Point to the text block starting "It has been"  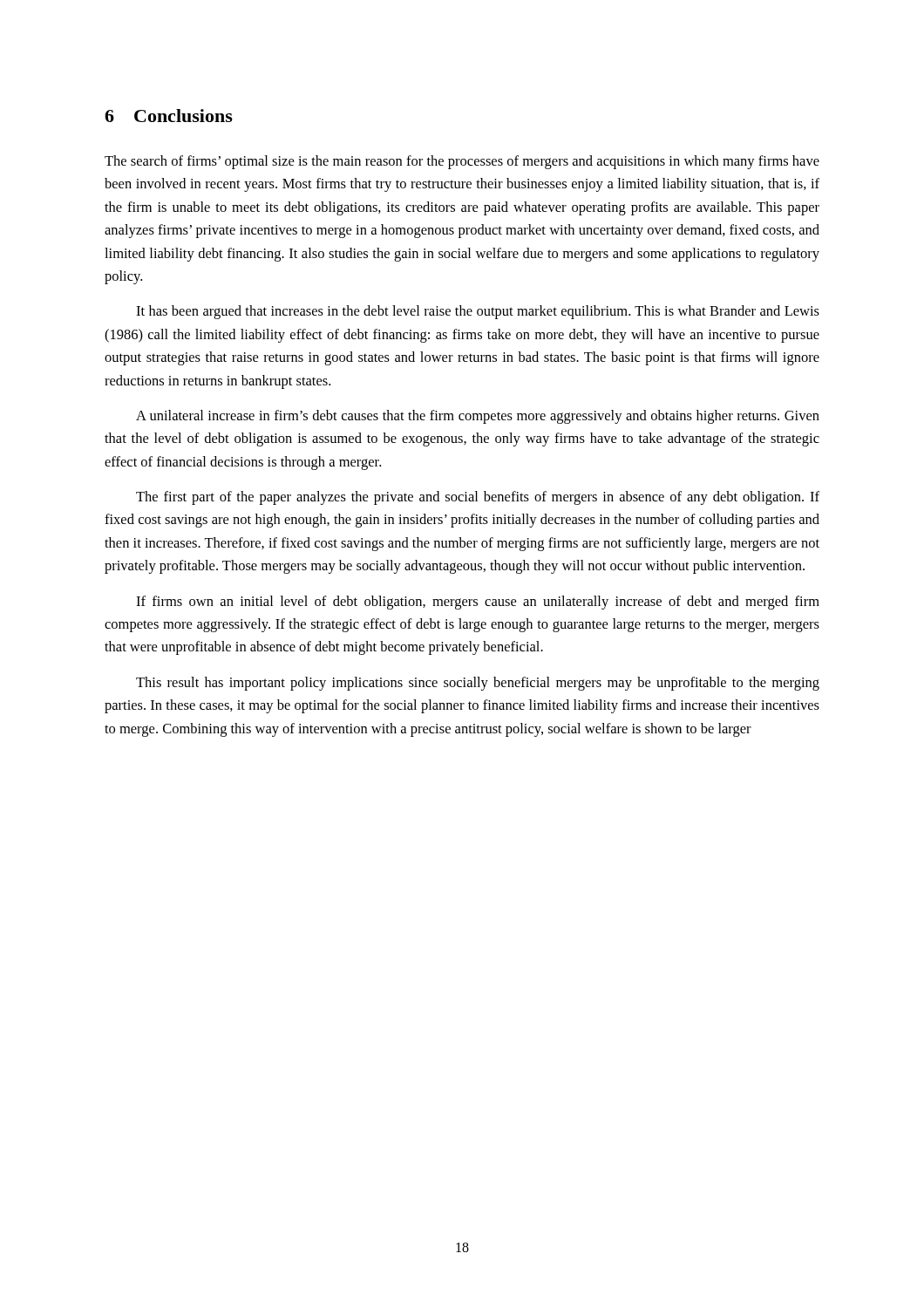[462, 346]
